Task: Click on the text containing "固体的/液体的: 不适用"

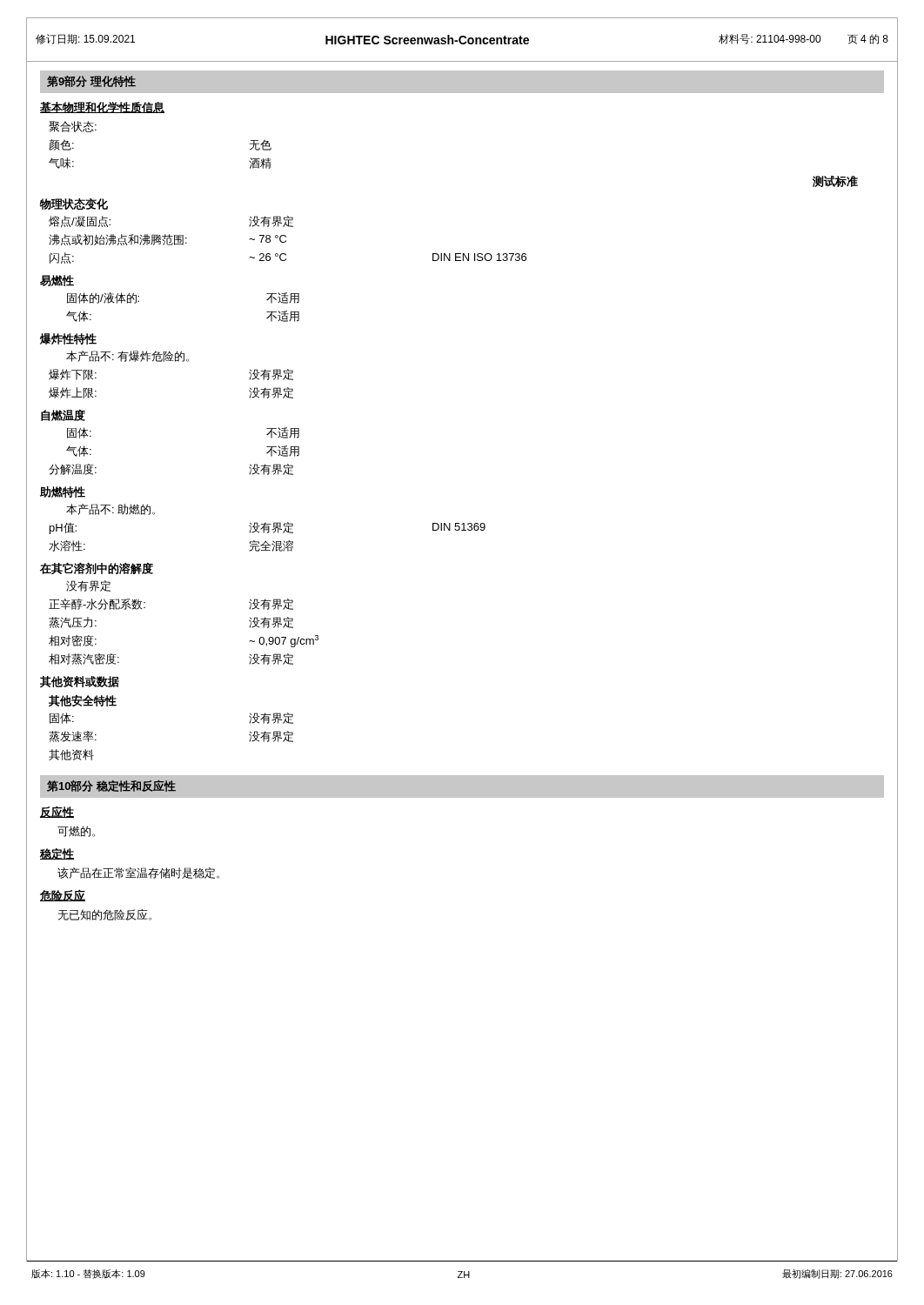Action: [107, 298]
